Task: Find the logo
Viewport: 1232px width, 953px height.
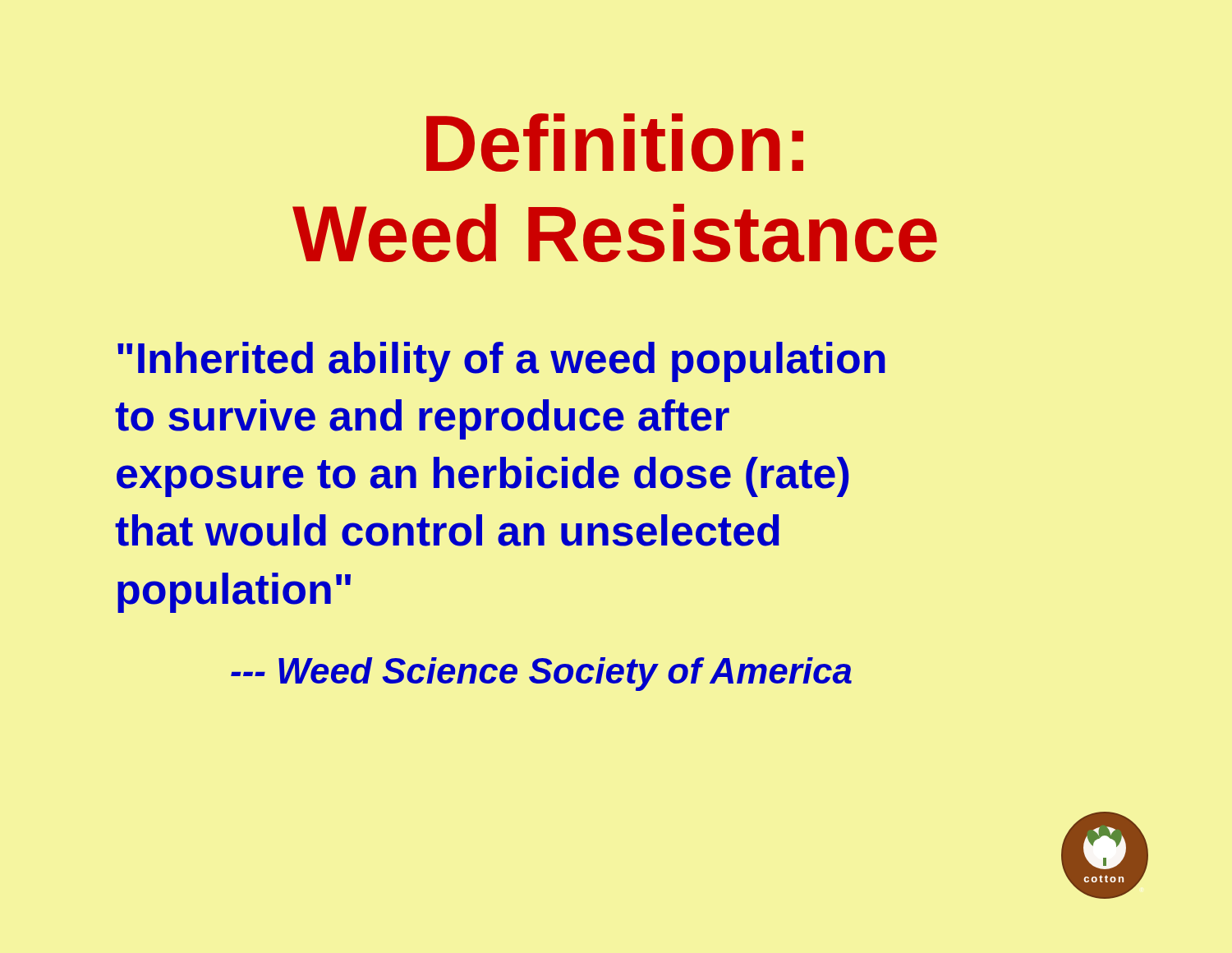Action: pos(1105,857)
